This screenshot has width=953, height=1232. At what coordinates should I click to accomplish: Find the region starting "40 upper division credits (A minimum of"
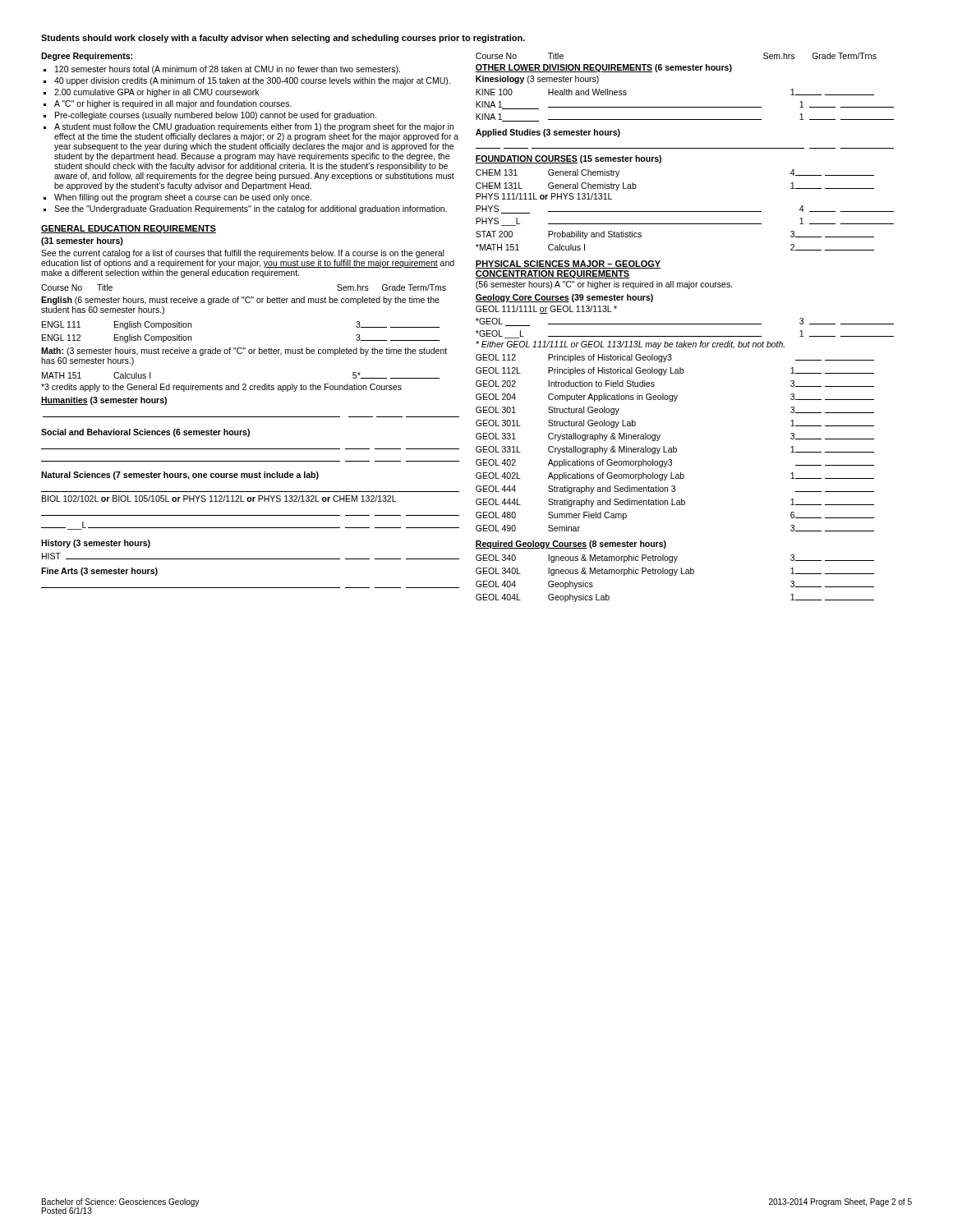tap(252, 80)
